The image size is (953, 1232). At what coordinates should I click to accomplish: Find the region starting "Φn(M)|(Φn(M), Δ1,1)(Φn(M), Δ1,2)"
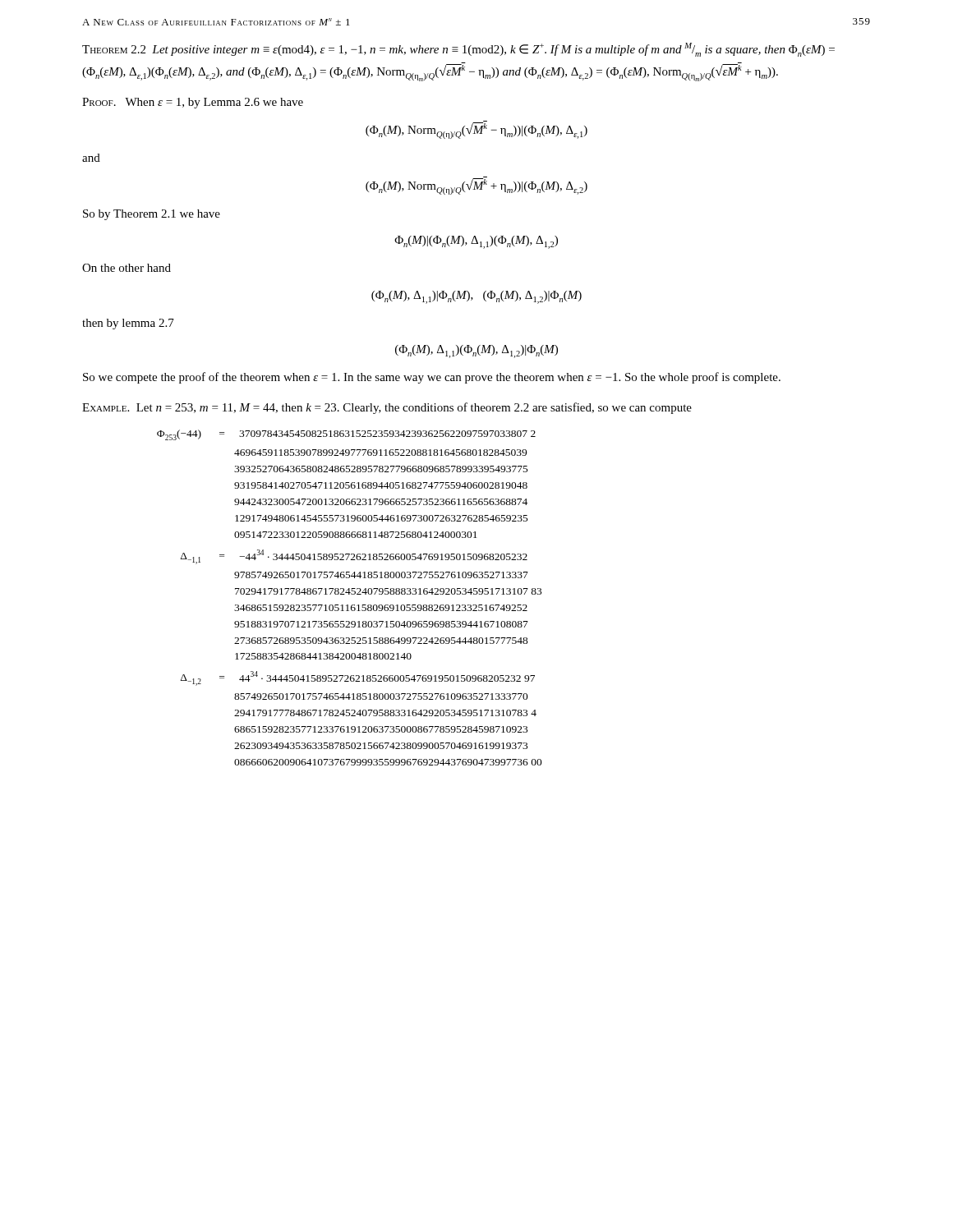476,241
